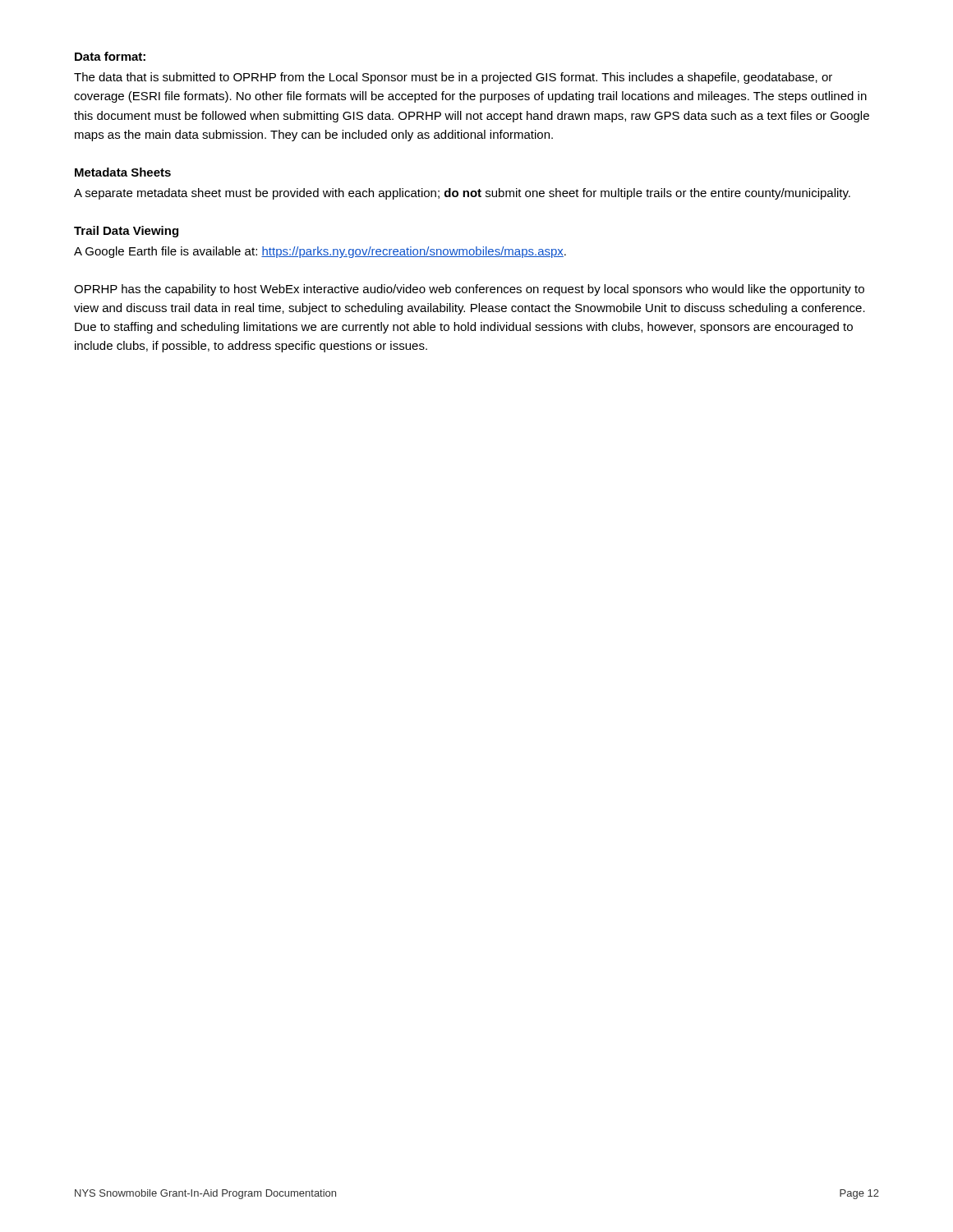
Task: Locate the text block that reads "A Google Earth file is"
Action: 320,251
